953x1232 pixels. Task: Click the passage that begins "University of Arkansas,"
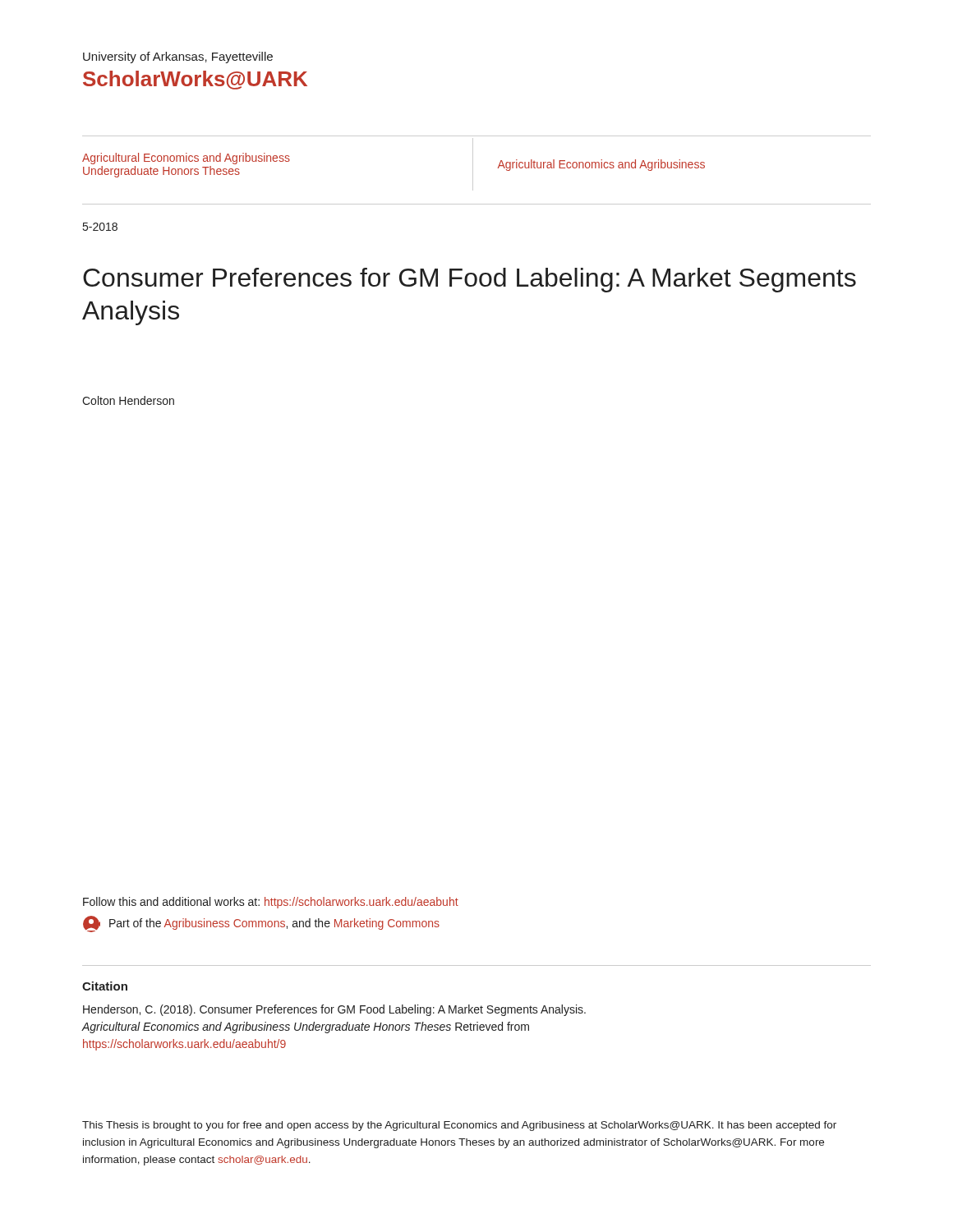pos(178,56)
